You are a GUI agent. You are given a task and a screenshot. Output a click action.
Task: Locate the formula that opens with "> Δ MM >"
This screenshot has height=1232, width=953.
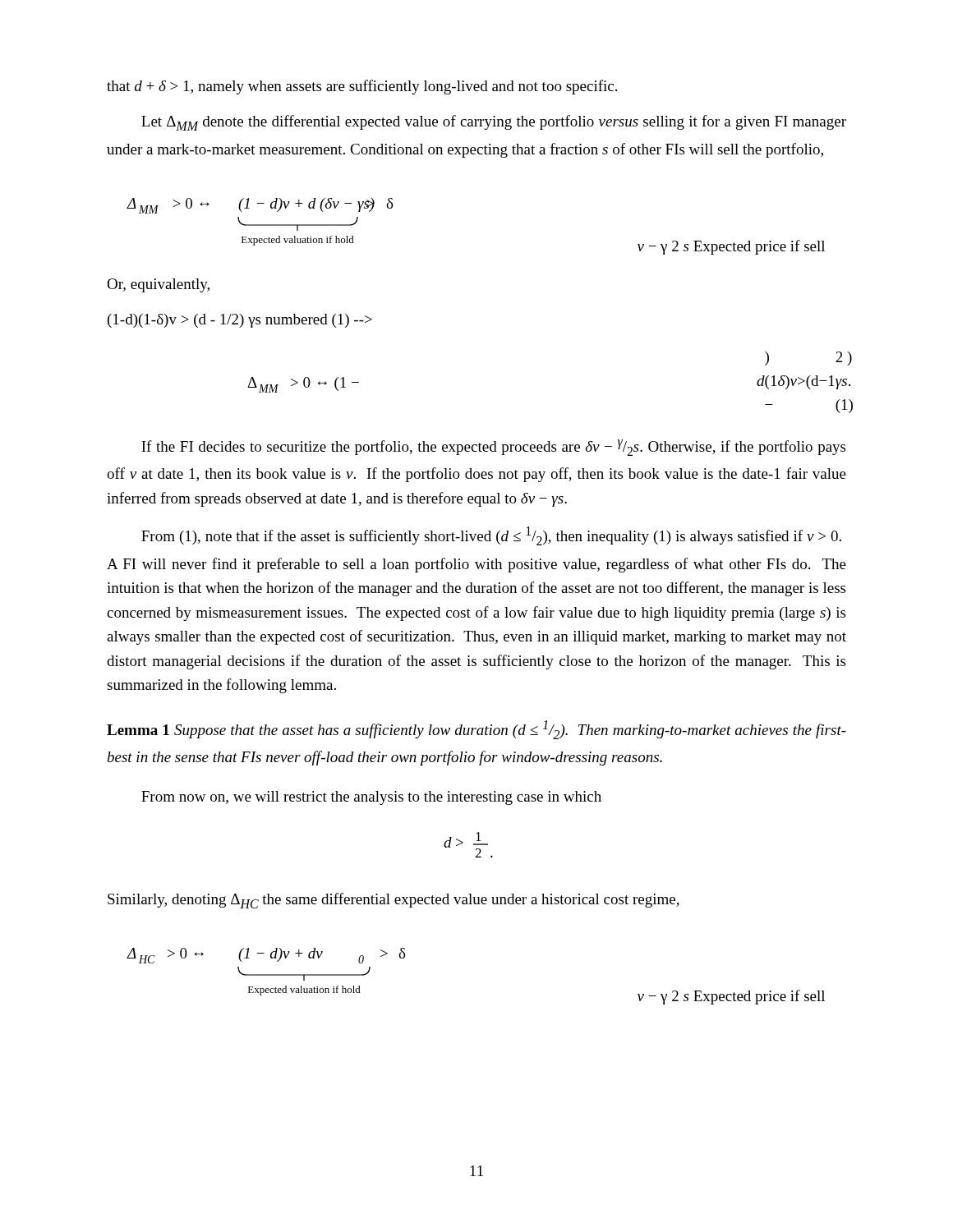coord(260,206)
